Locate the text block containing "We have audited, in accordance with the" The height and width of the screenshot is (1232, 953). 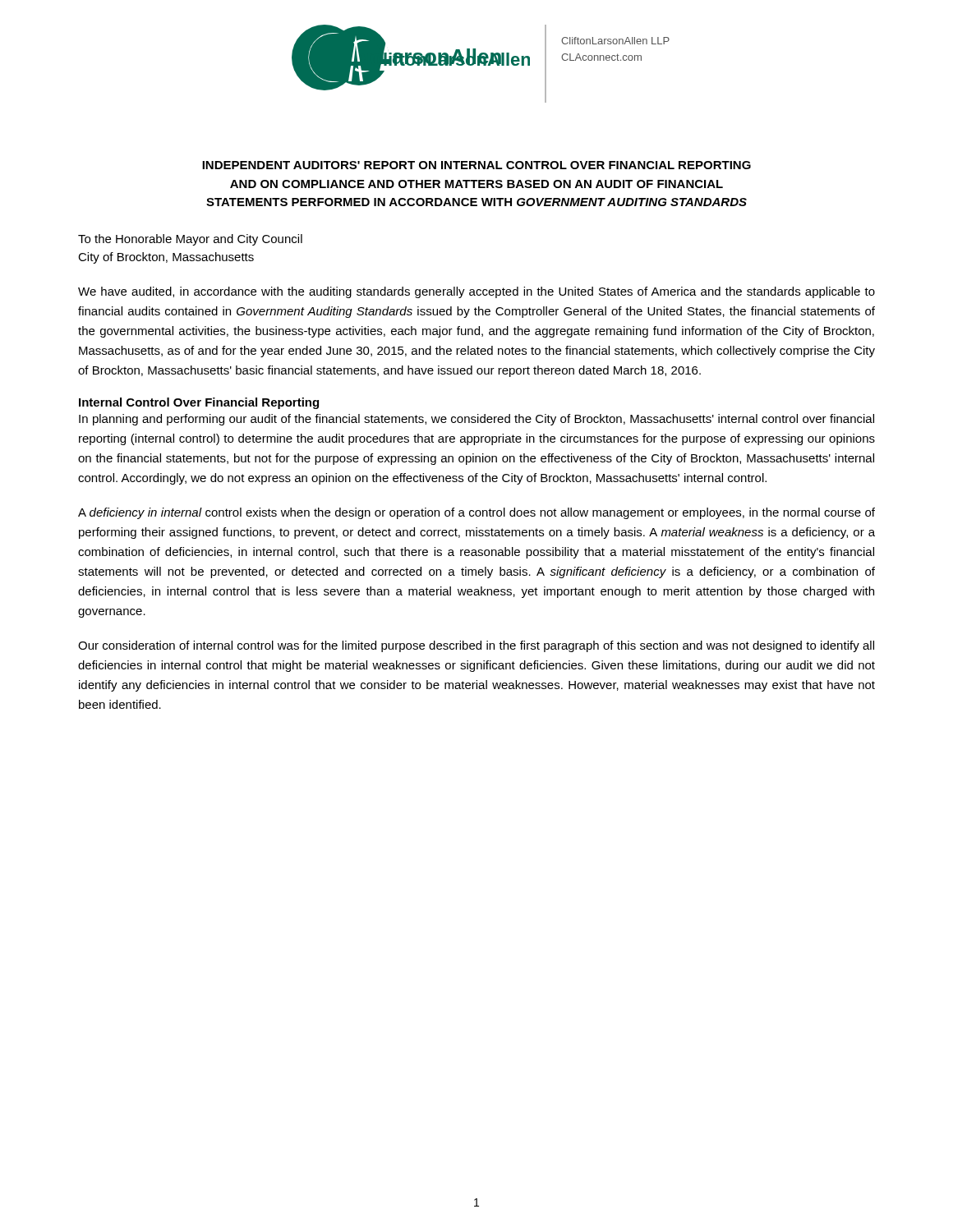click(476, 330)
